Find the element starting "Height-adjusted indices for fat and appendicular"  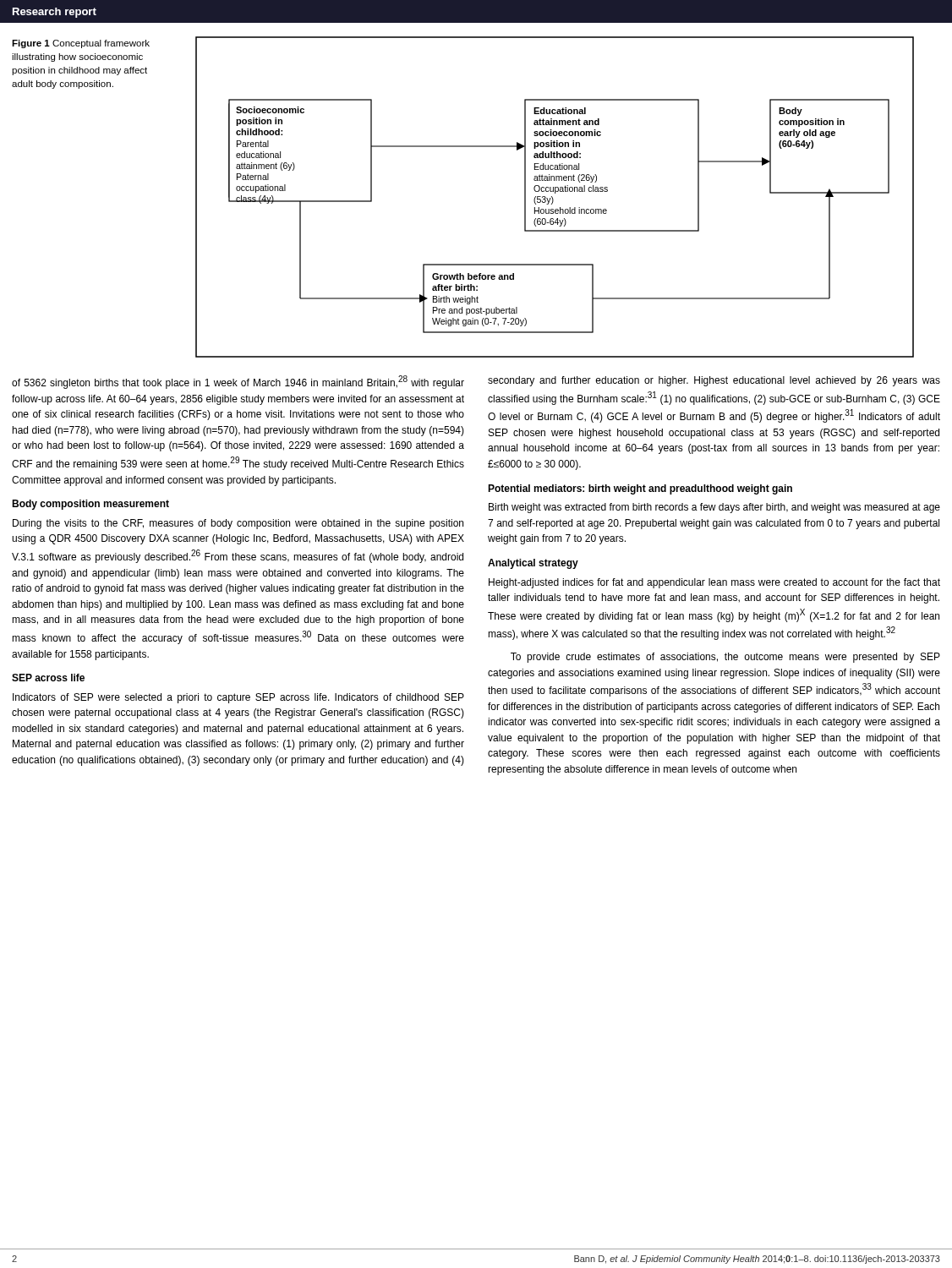[714, 608]
